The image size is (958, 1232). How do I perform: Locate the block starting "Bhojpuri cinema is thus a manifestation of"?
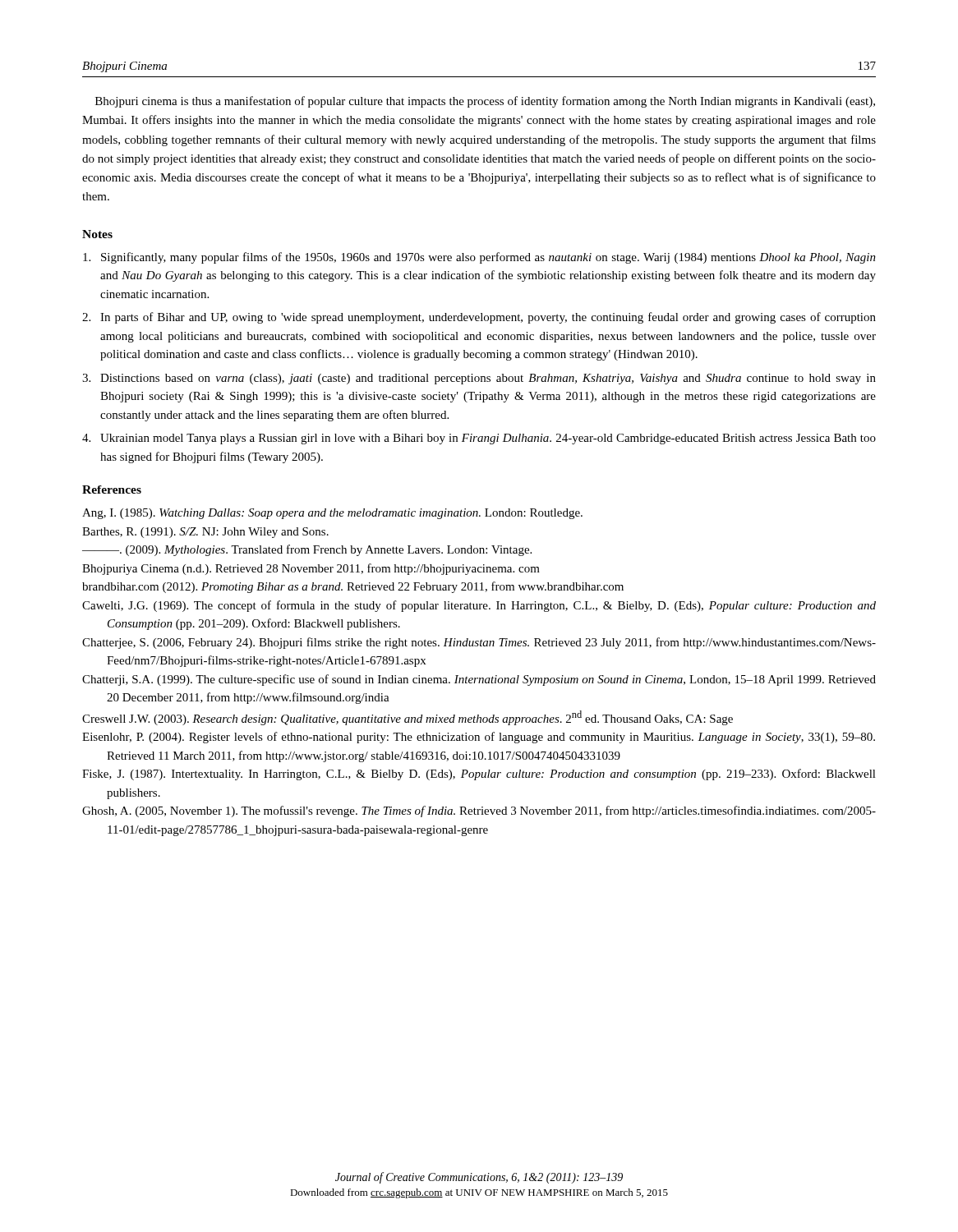[x=479, y=149]
